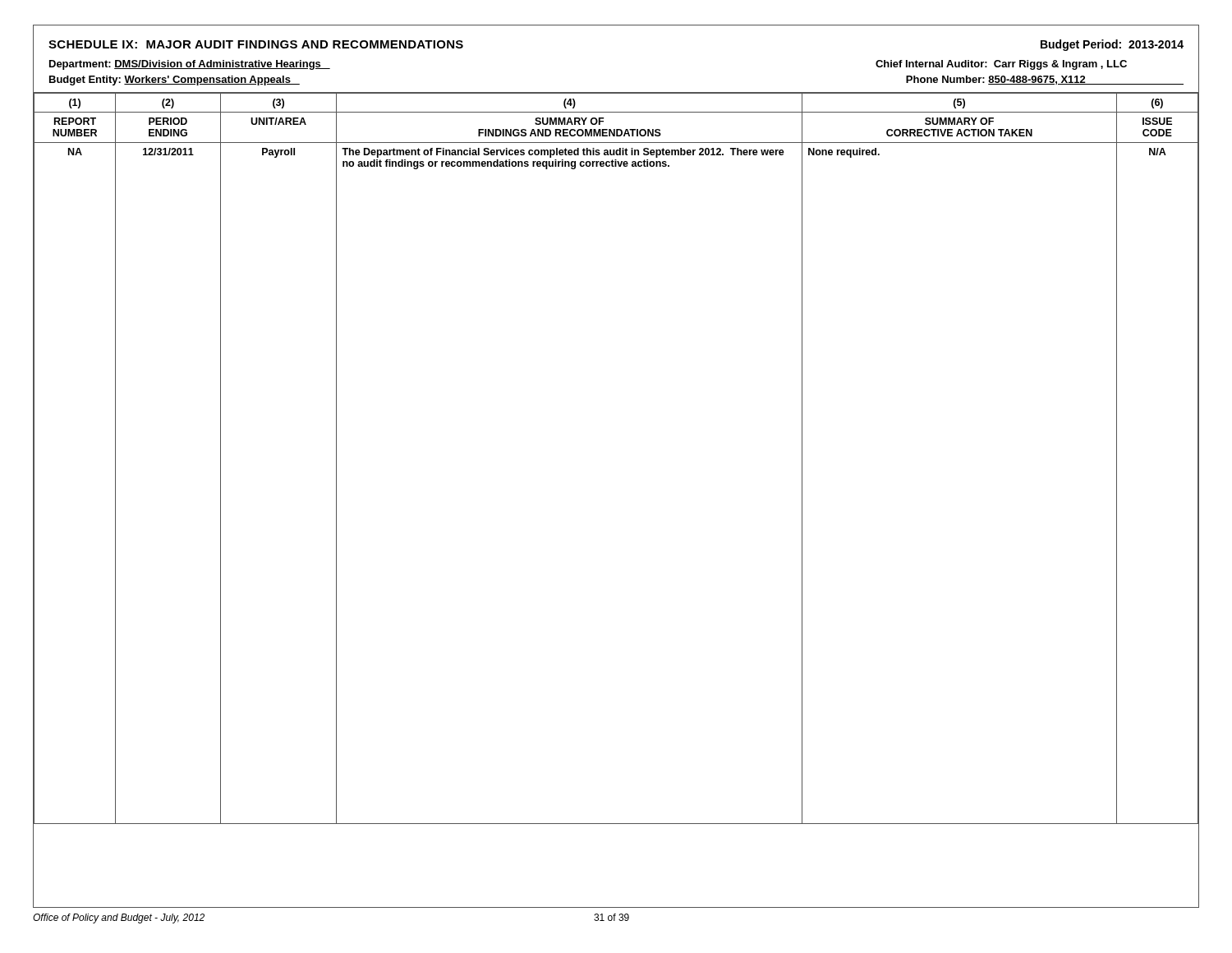Locate the passage starting "Chief Internal Auditor: Carr Riggs & Ingram ,"
1232x953 pixels.
1030,64
